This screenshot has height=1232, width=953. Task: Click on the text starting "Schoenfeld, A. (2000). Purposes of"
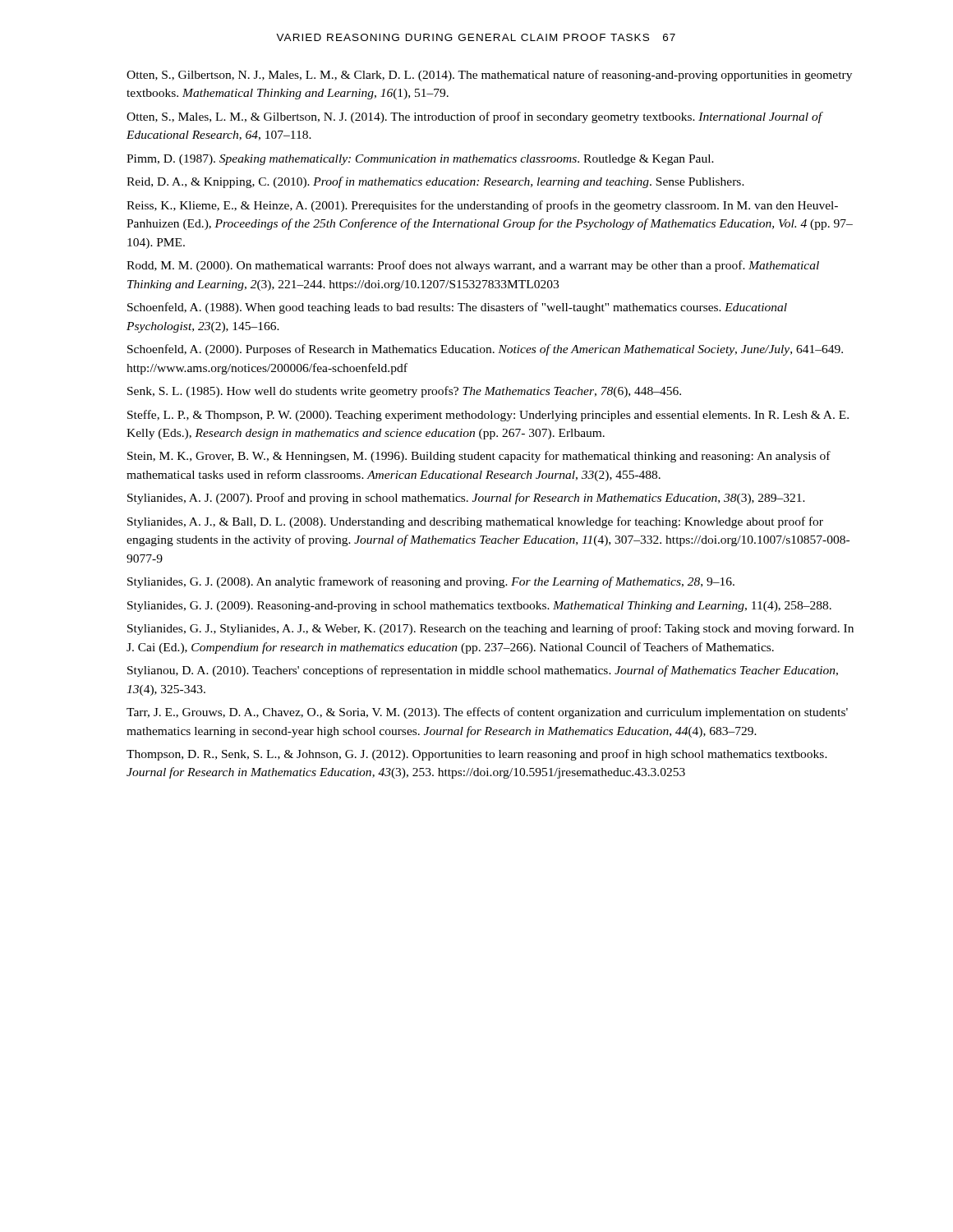476,359
